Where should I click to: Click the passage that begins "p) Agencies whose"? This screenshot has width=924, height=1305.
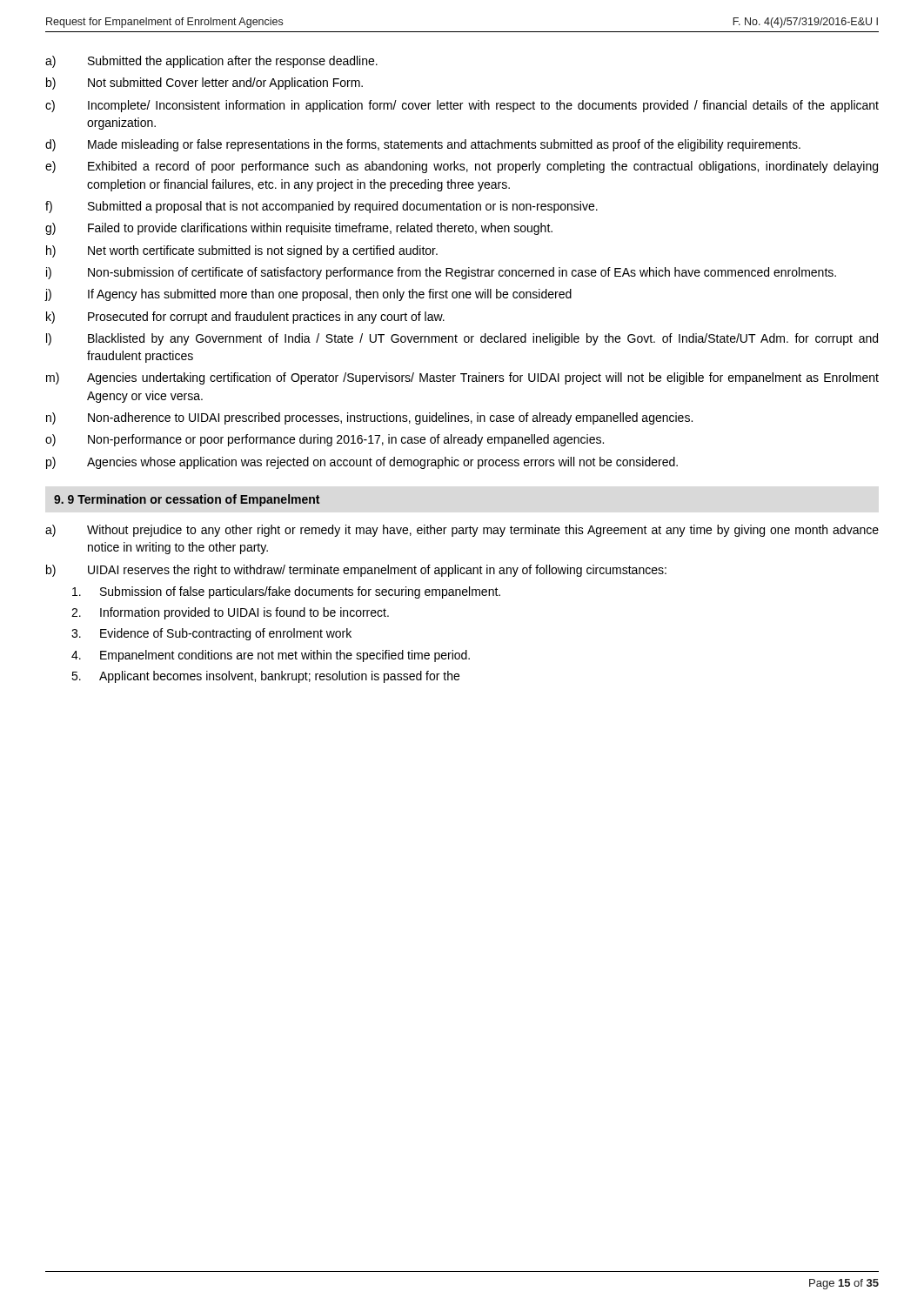462,462
